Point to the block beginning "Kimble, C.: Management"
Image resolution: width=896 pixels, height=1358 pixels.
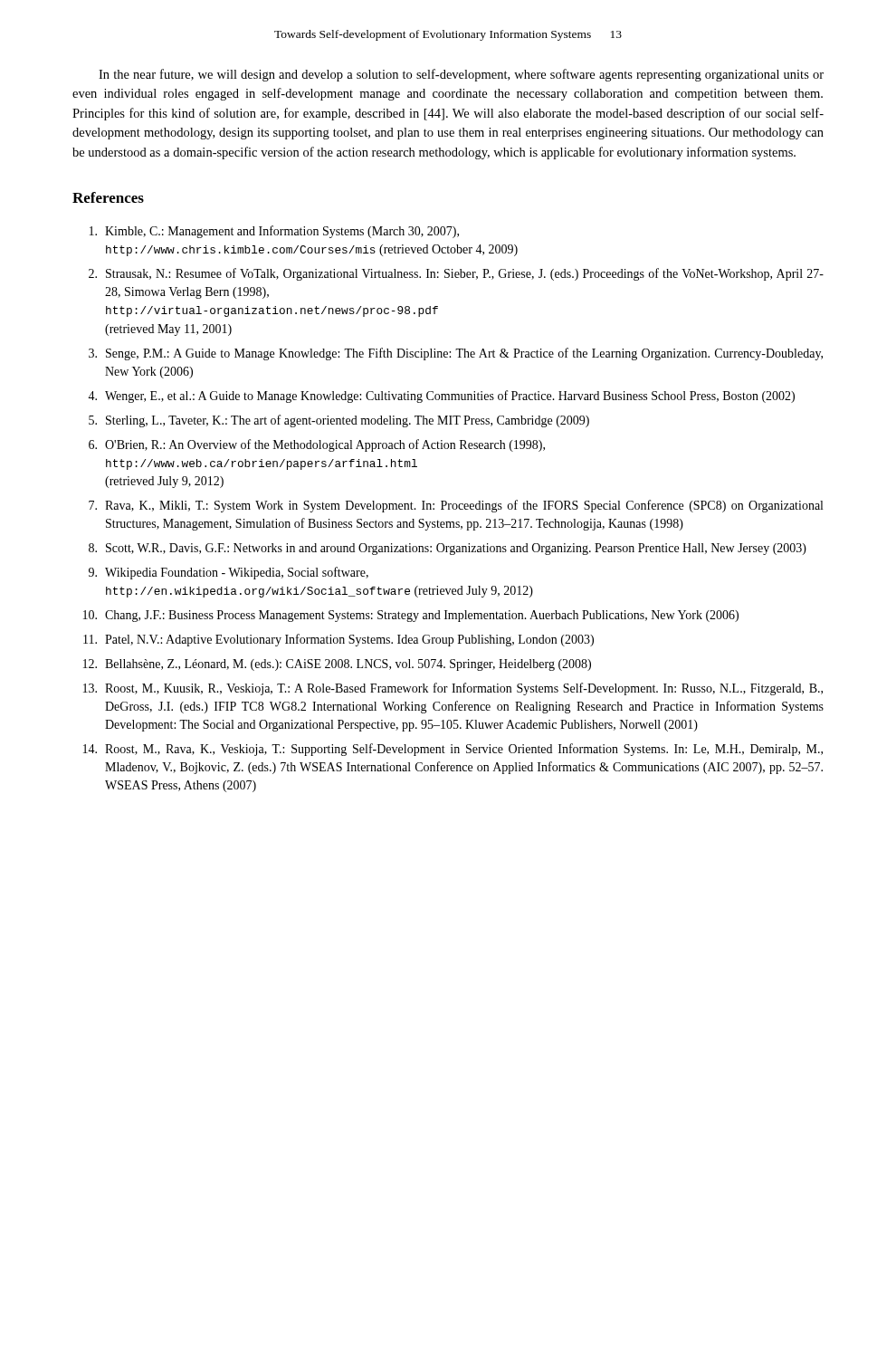point(448,241)
